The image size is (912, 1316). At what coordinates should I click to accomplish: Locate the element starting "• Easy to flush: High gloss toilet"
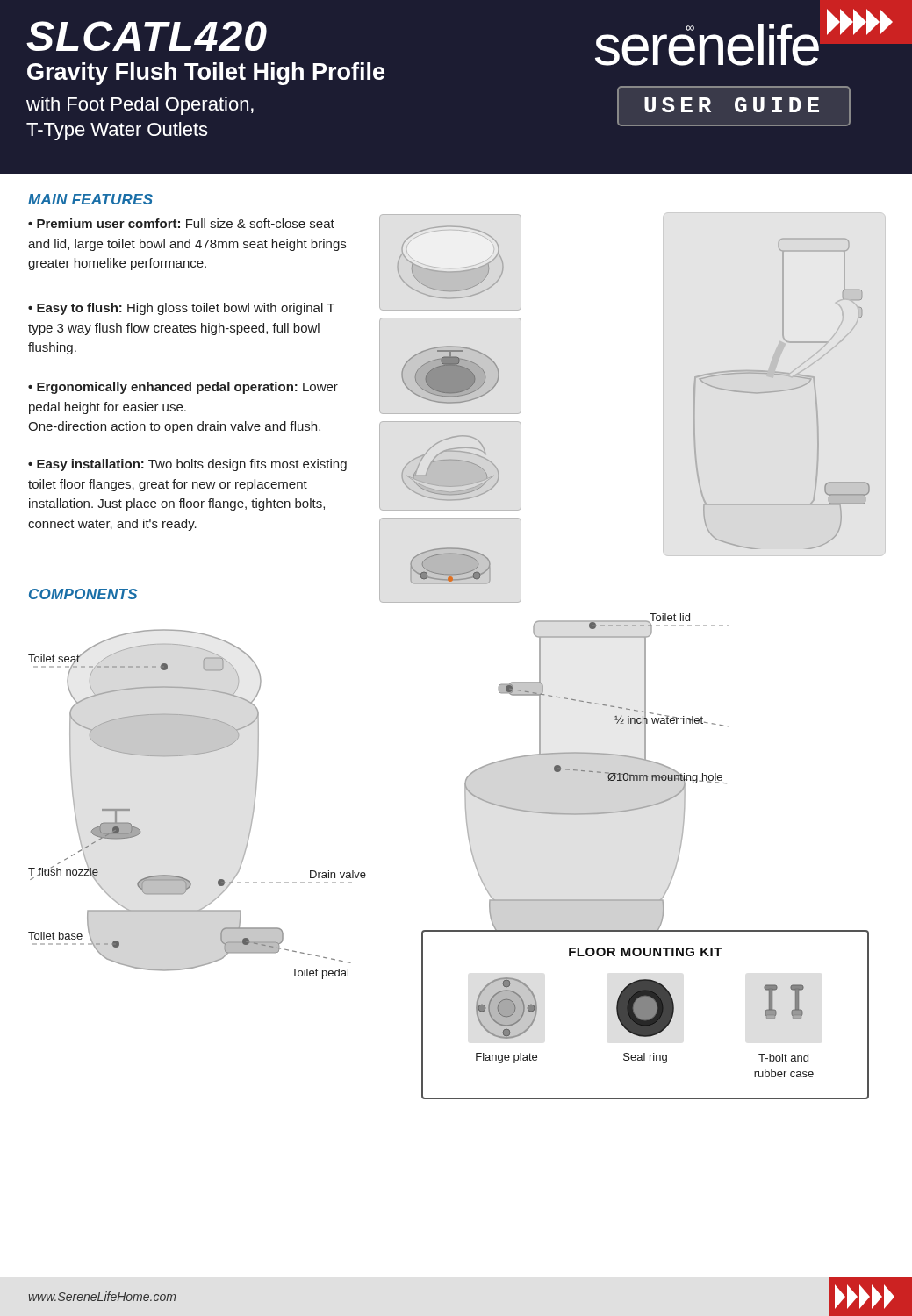coord(181,327)
